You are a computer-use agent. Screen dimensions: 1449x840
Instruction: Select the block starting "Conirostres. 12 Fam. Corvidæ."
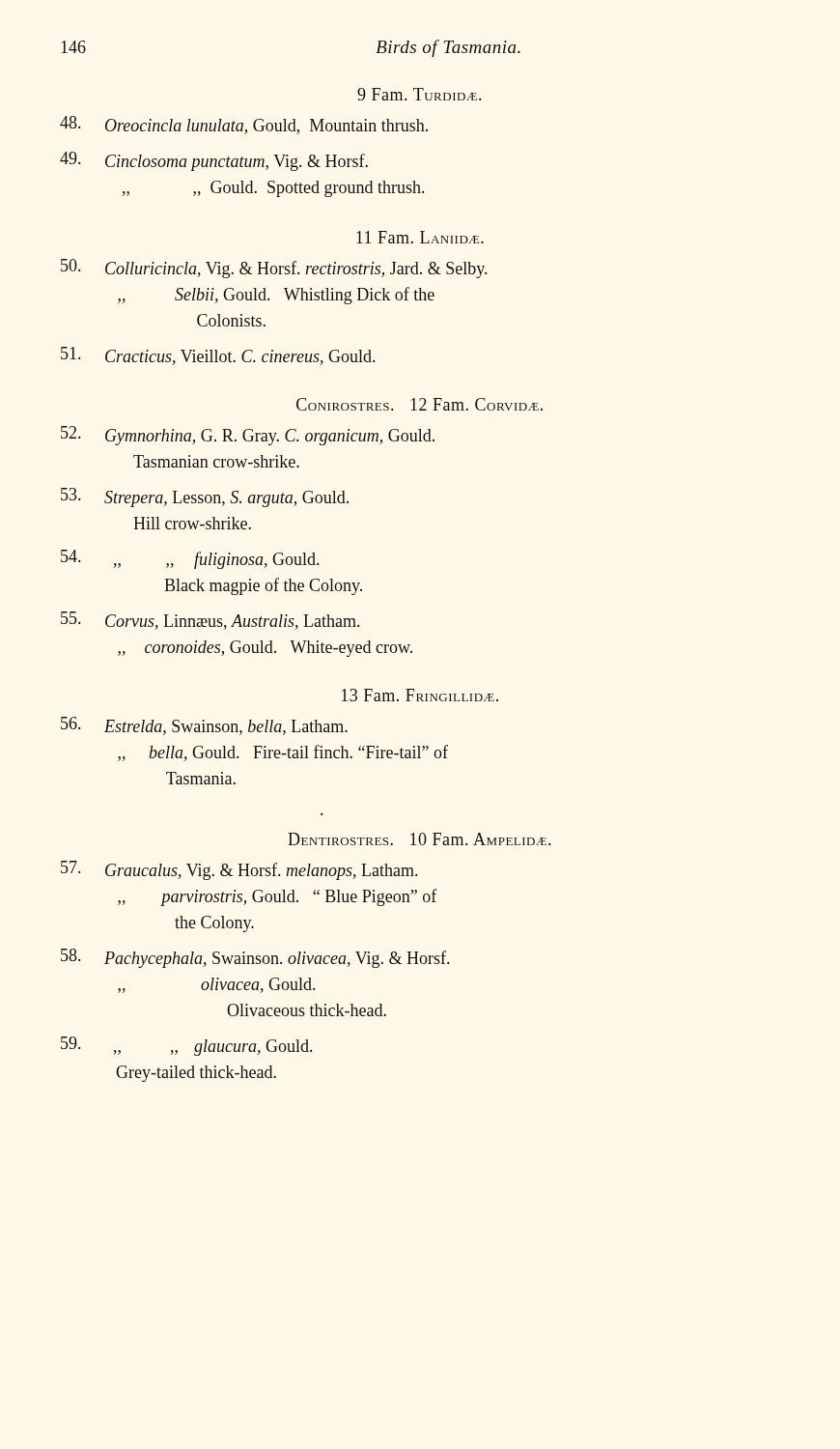(420, 405)
